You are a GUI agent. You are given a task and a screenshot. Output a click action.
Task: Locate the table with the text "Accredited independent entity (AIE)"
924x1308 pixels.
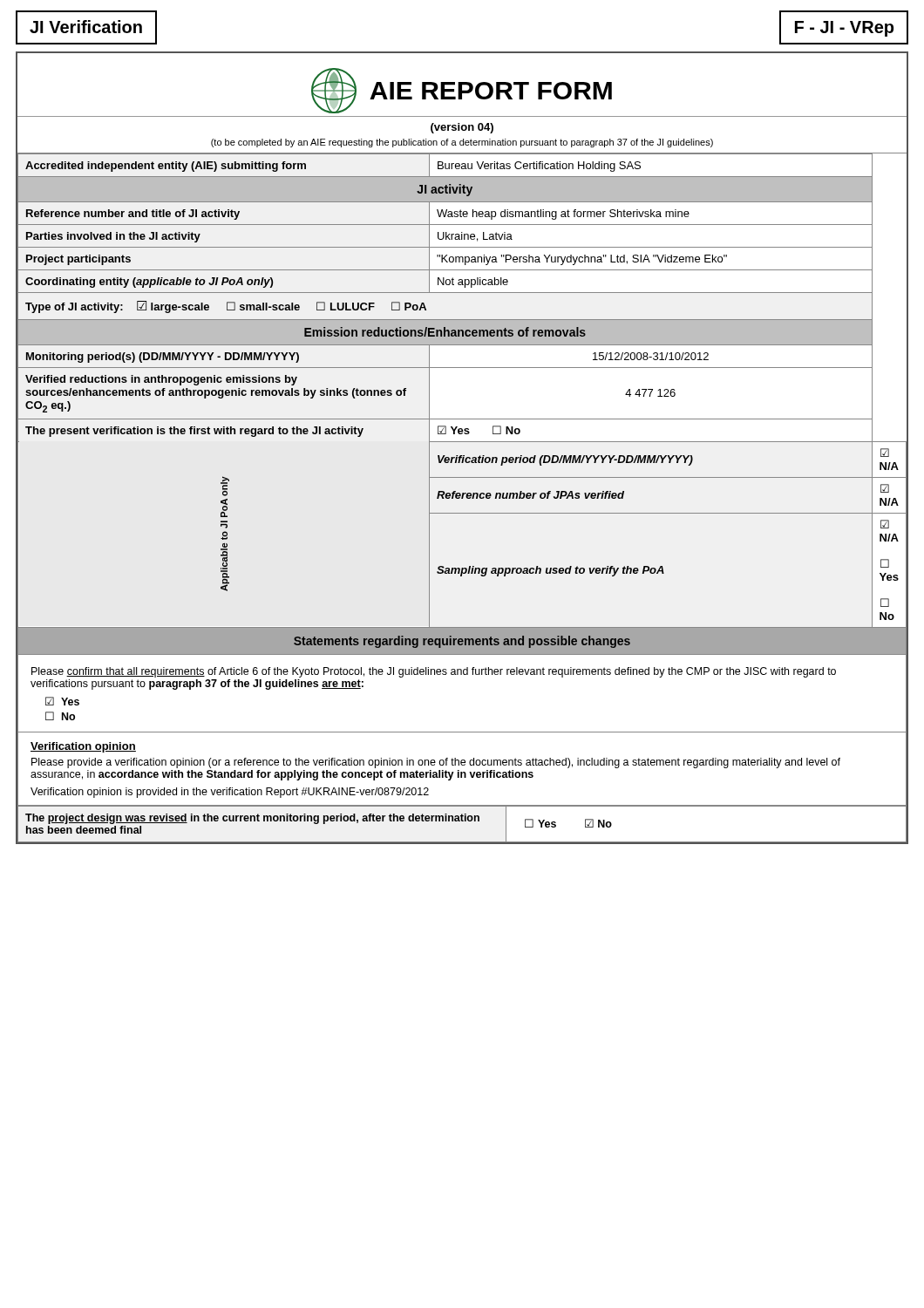[x=462, y=390]
